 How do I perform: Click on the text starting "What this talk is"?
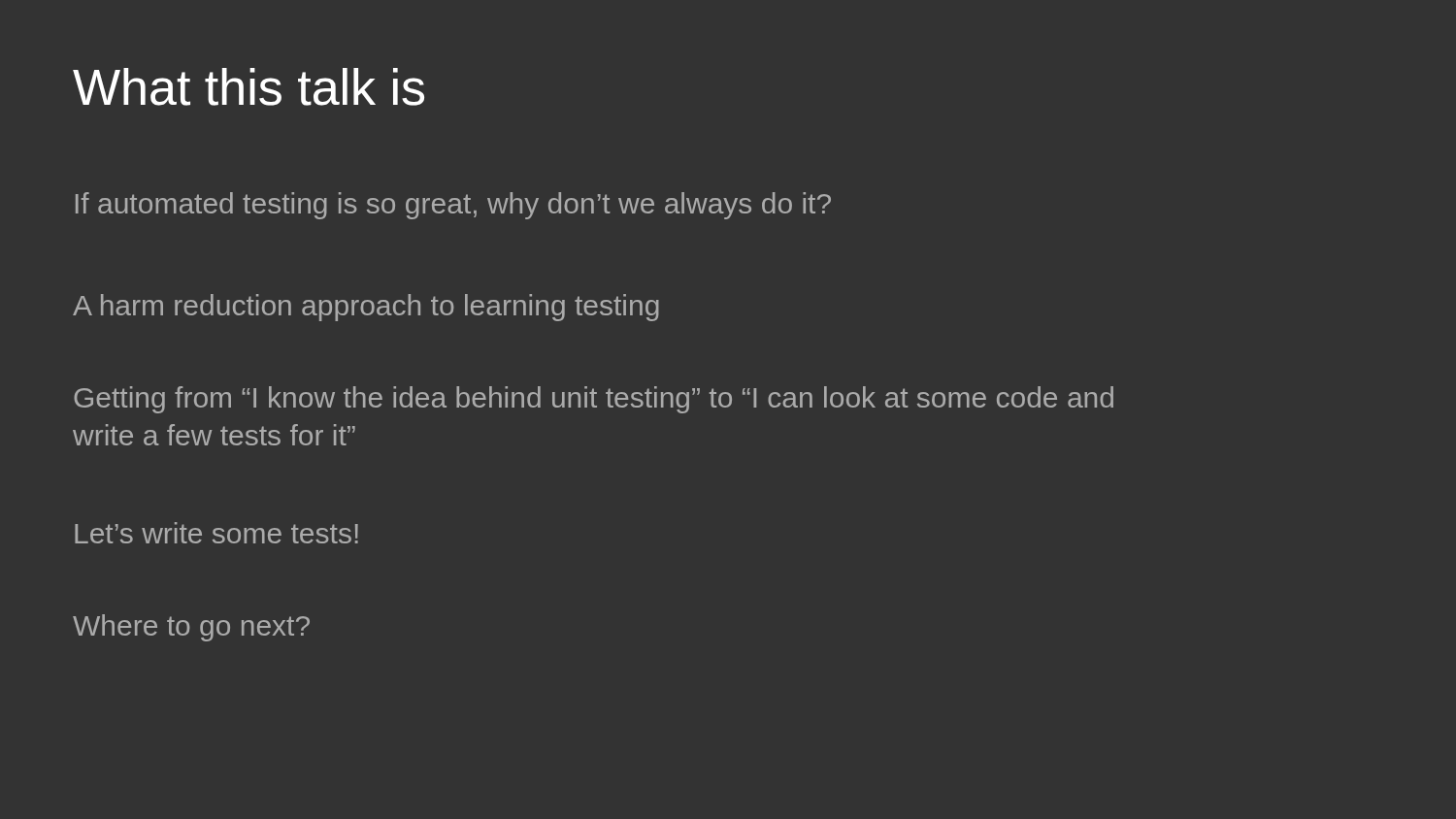(x=249, y=87)
